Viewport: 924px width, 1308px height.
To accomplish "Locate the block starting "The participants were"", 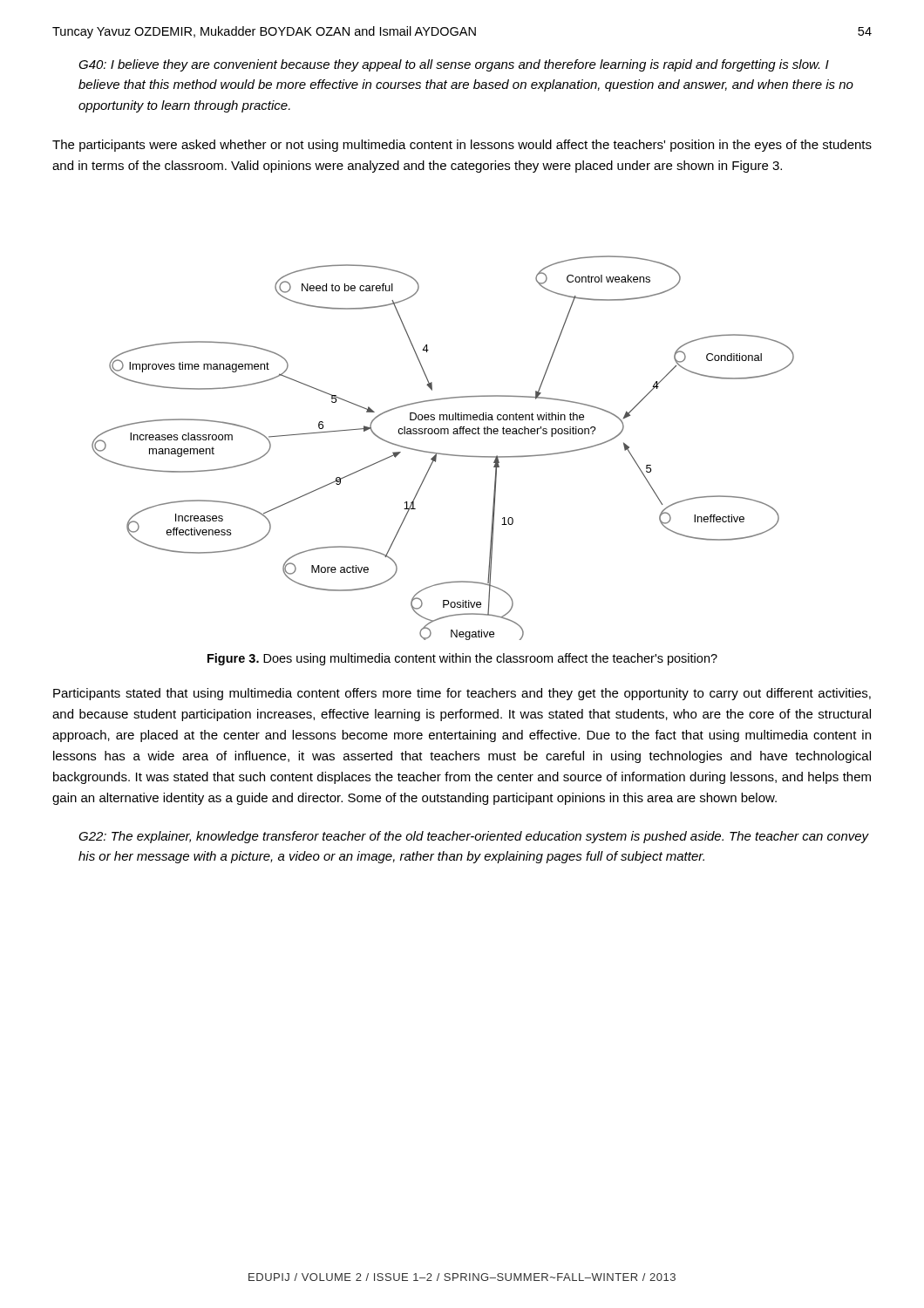I will 462,155.
